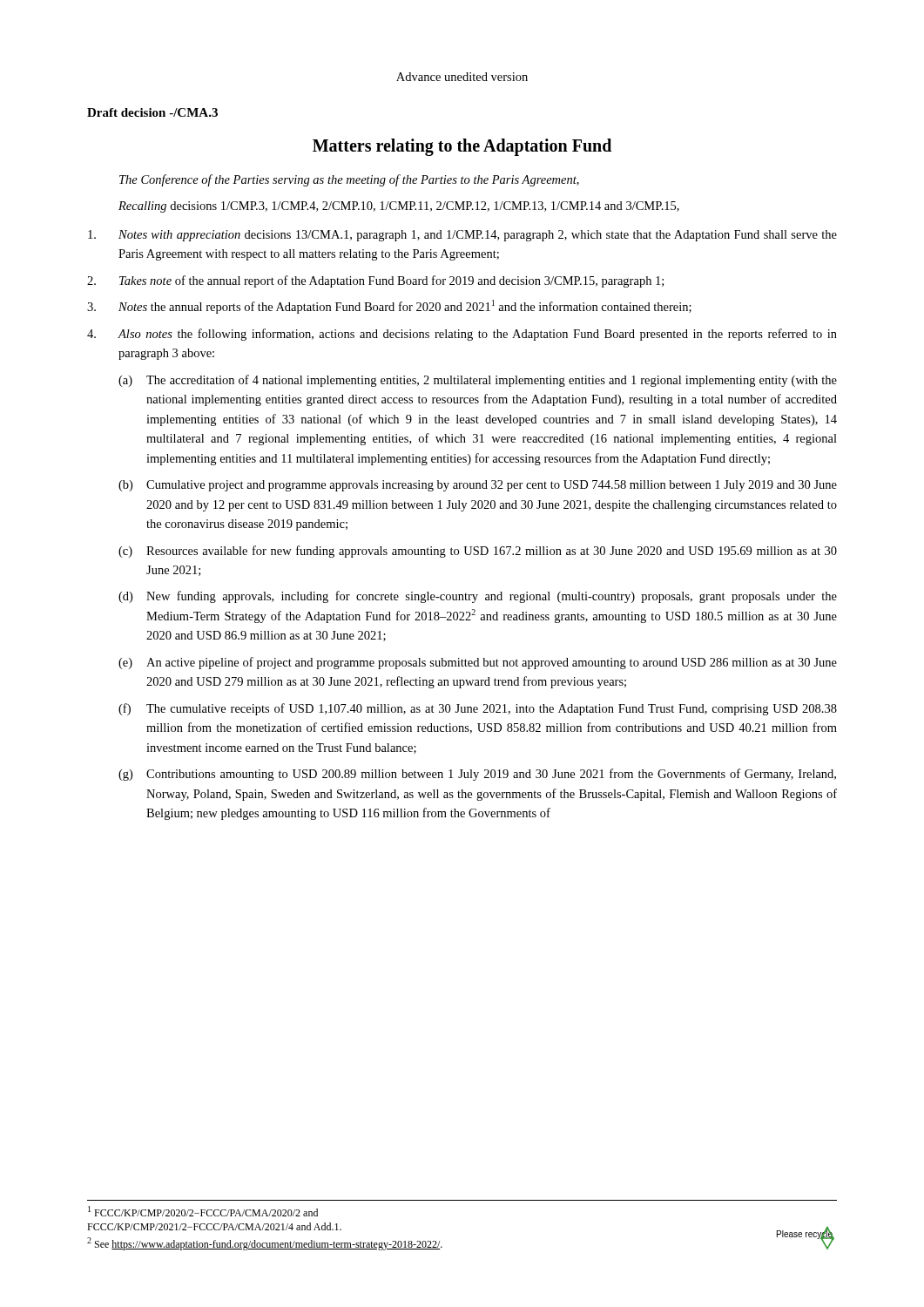This screenshot has height=1307, width=924.
Task: Locate the list item that reads "(f) The cumulative receipts of USD 1,107.40 million,"
Action: 478,728
